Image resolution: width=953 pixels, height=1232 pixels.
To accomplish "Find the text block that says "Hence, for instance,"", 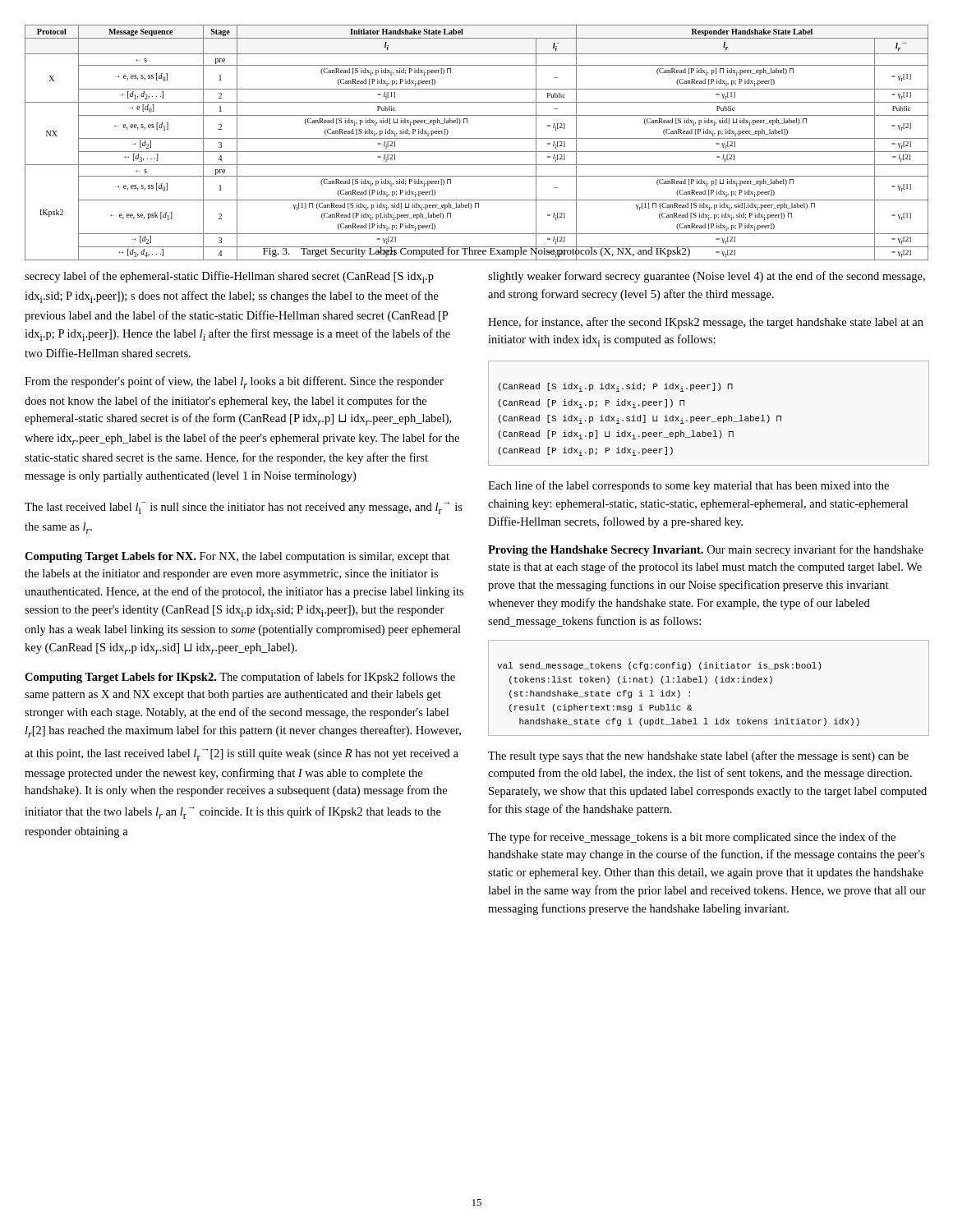I will tap(706, 332).
